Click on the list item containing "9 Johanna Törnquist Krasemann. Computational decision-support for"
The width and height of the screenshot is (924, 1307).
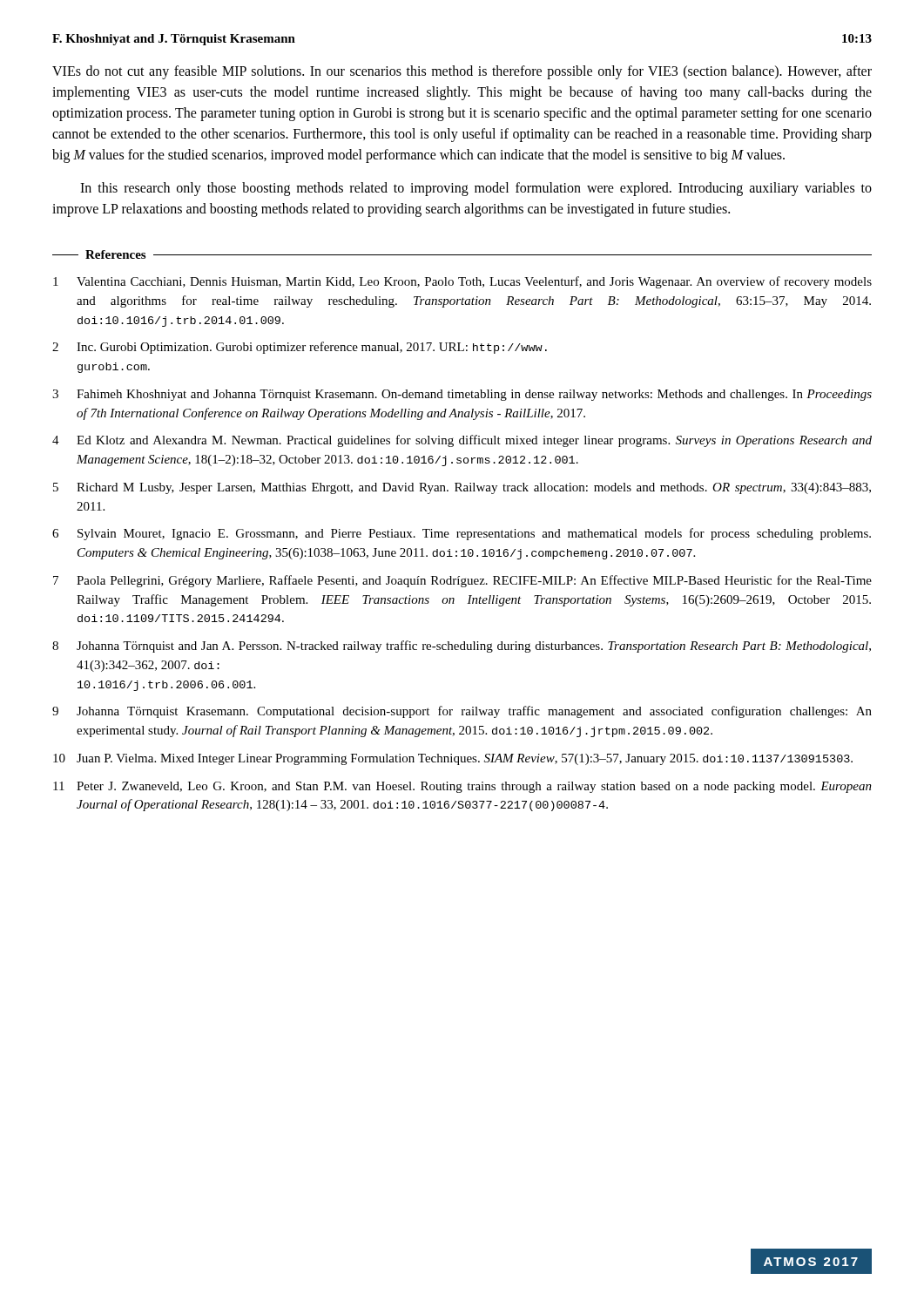(462, 721)
